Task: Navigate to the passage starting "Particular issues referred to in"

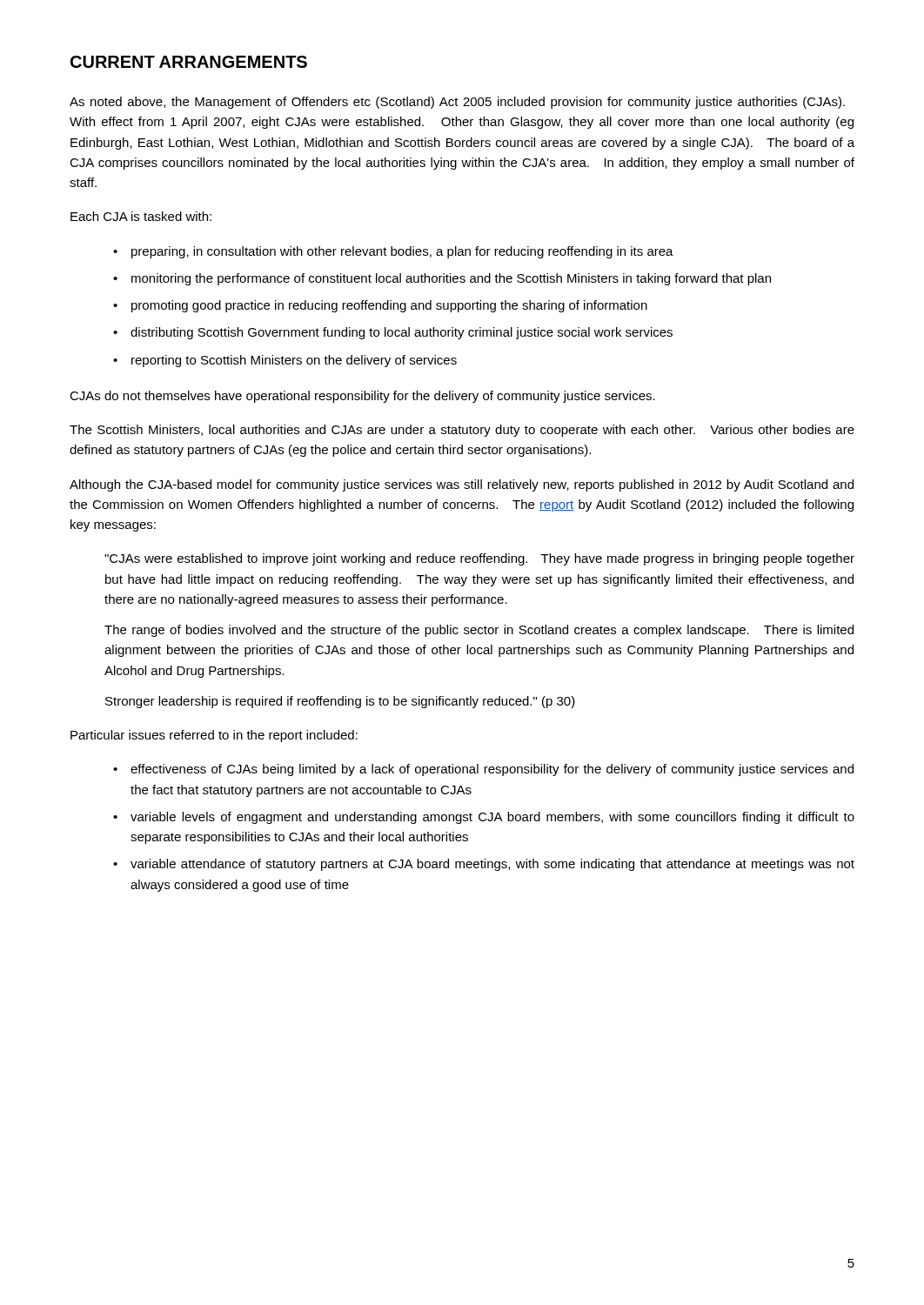Action: click(214, 735)
